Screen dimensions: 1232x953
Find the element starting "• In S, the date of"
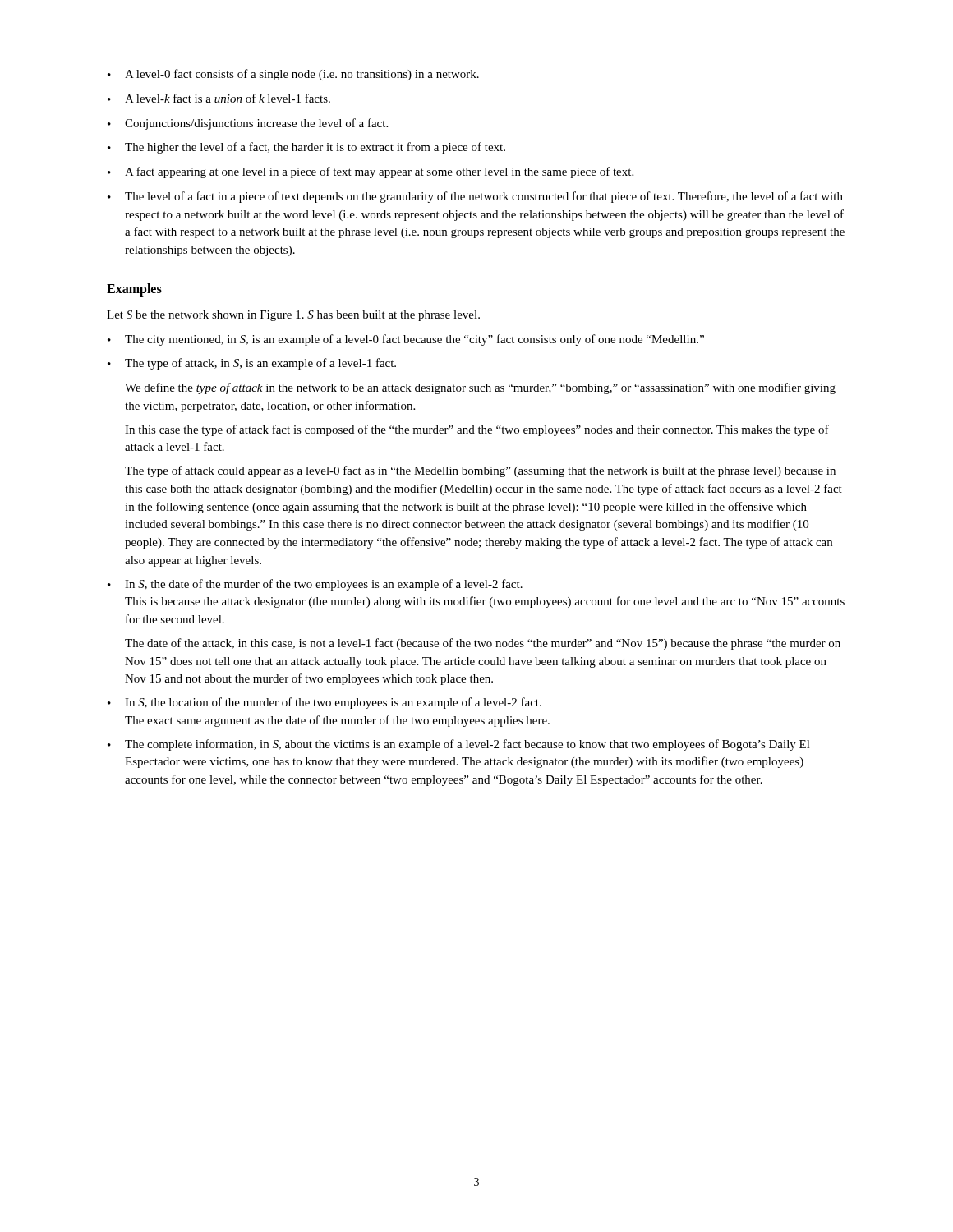coord(476,602)
